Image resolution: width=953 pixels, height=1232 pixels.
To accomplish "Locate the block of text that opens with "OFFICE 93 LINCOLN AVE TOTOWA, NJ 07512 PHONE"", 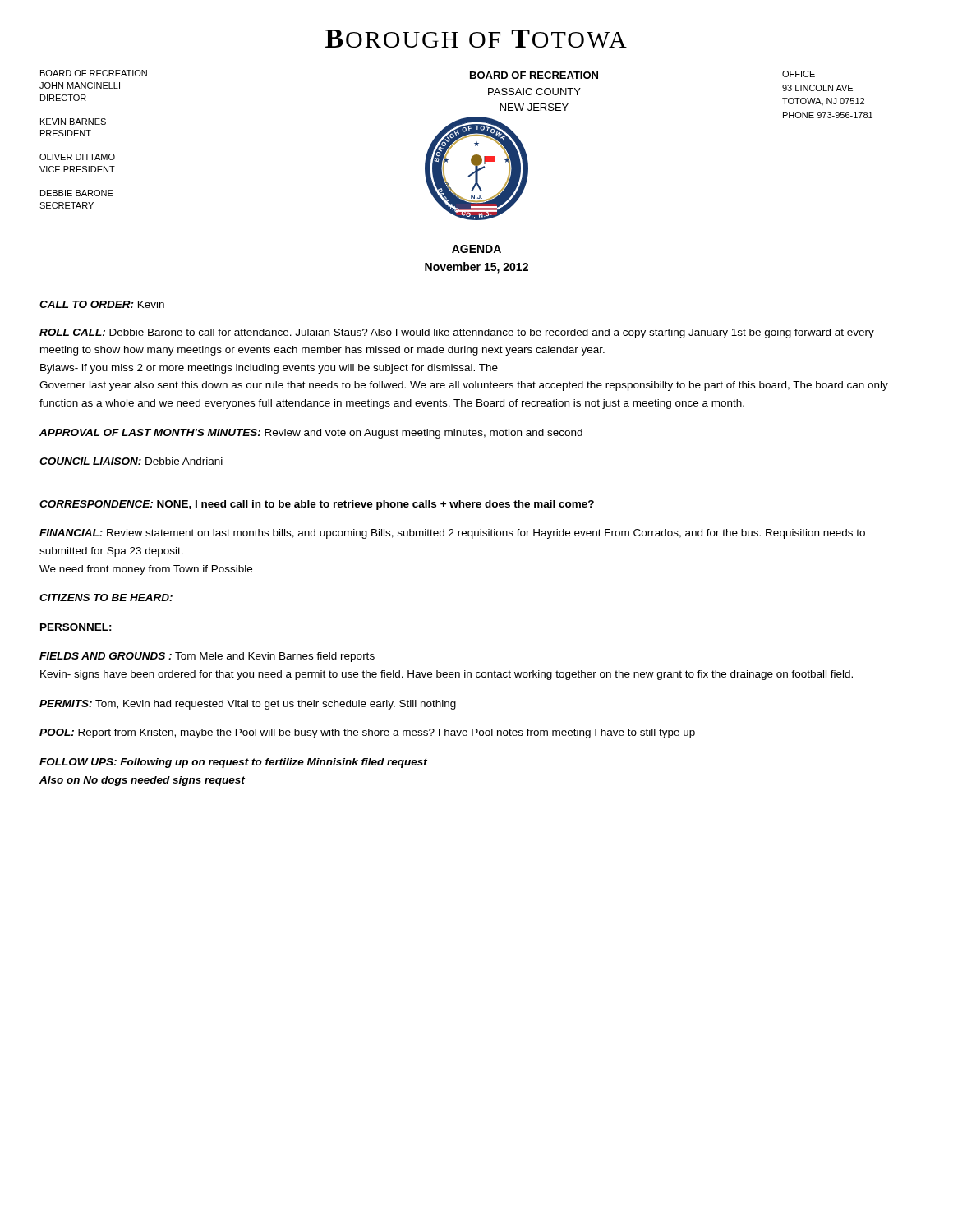I will [x=828, y=94].
